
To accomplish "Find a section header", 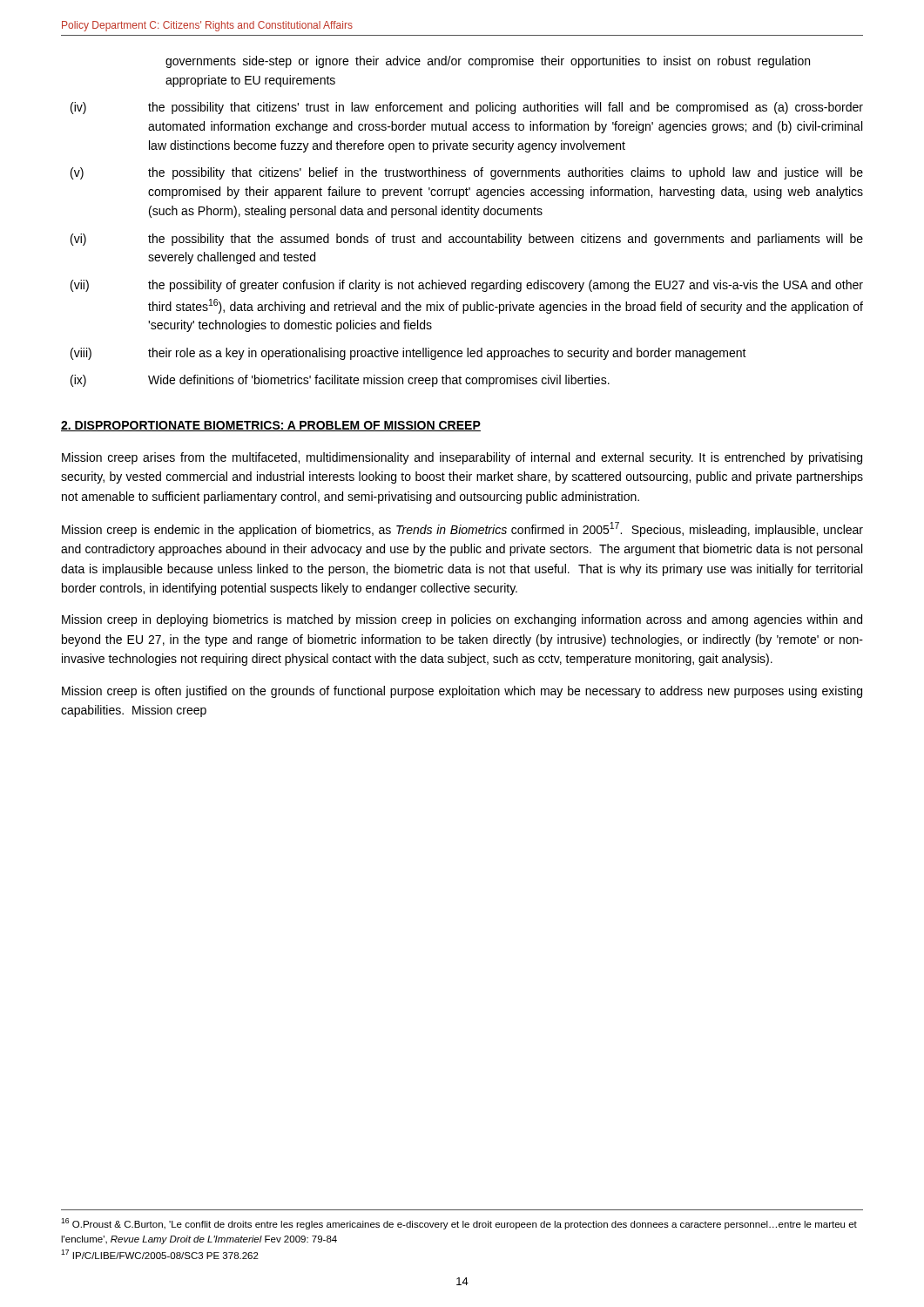I will click(x=271, y=425).
